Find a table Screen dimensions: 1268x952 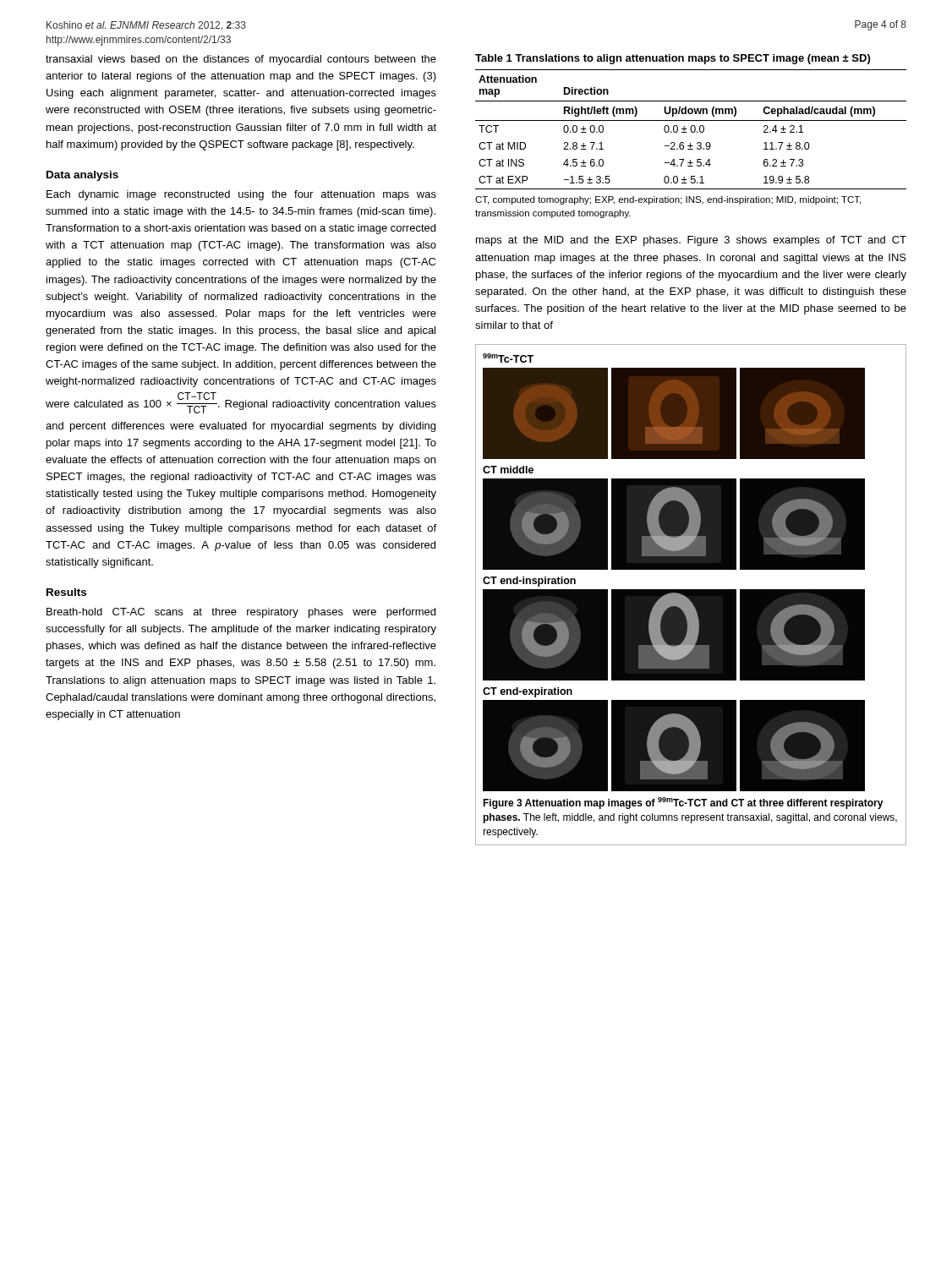[x=691, y=135]
